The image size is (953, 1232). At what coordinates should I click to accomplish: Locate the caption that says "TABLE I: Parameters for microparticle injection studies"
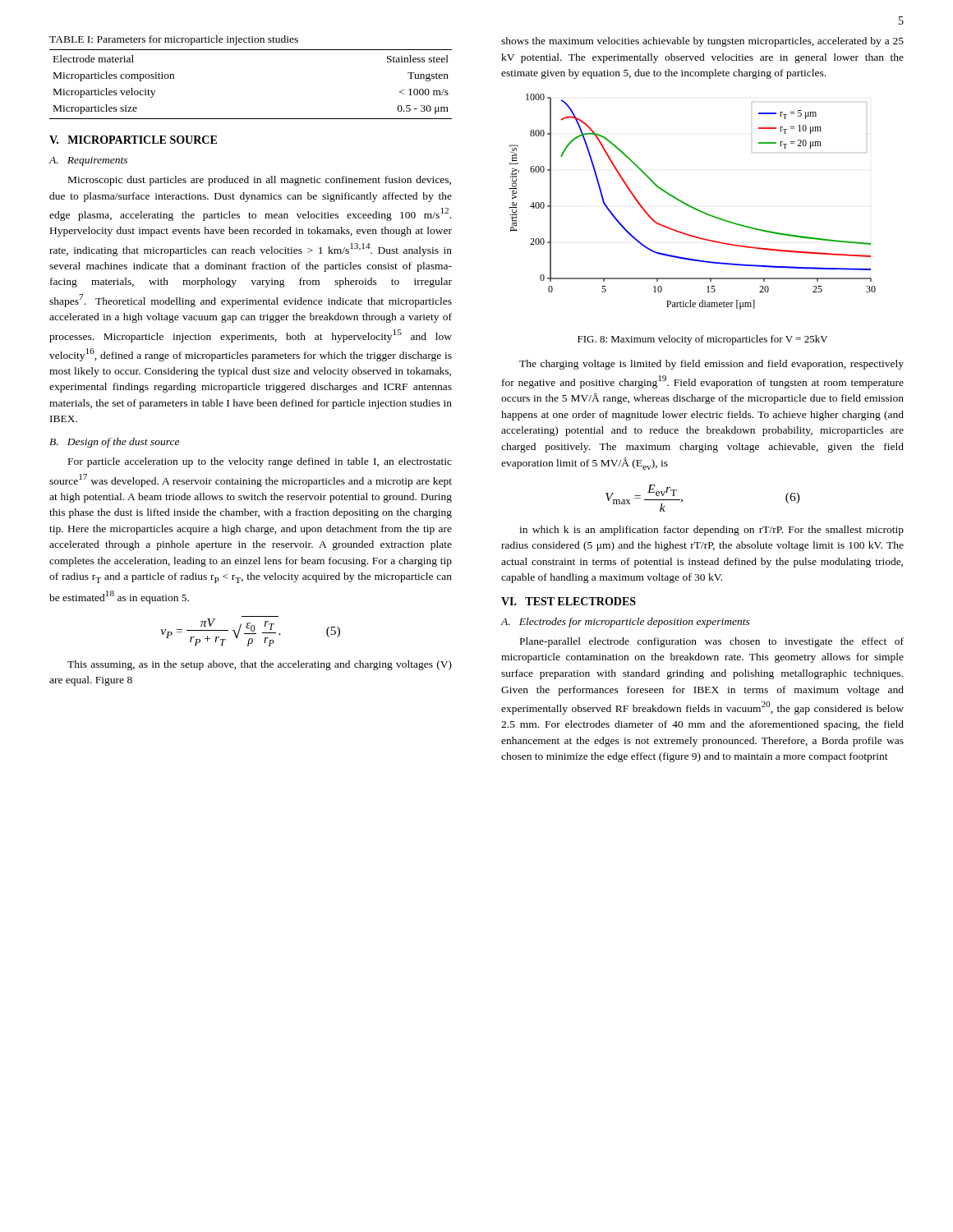pos(174,39)
